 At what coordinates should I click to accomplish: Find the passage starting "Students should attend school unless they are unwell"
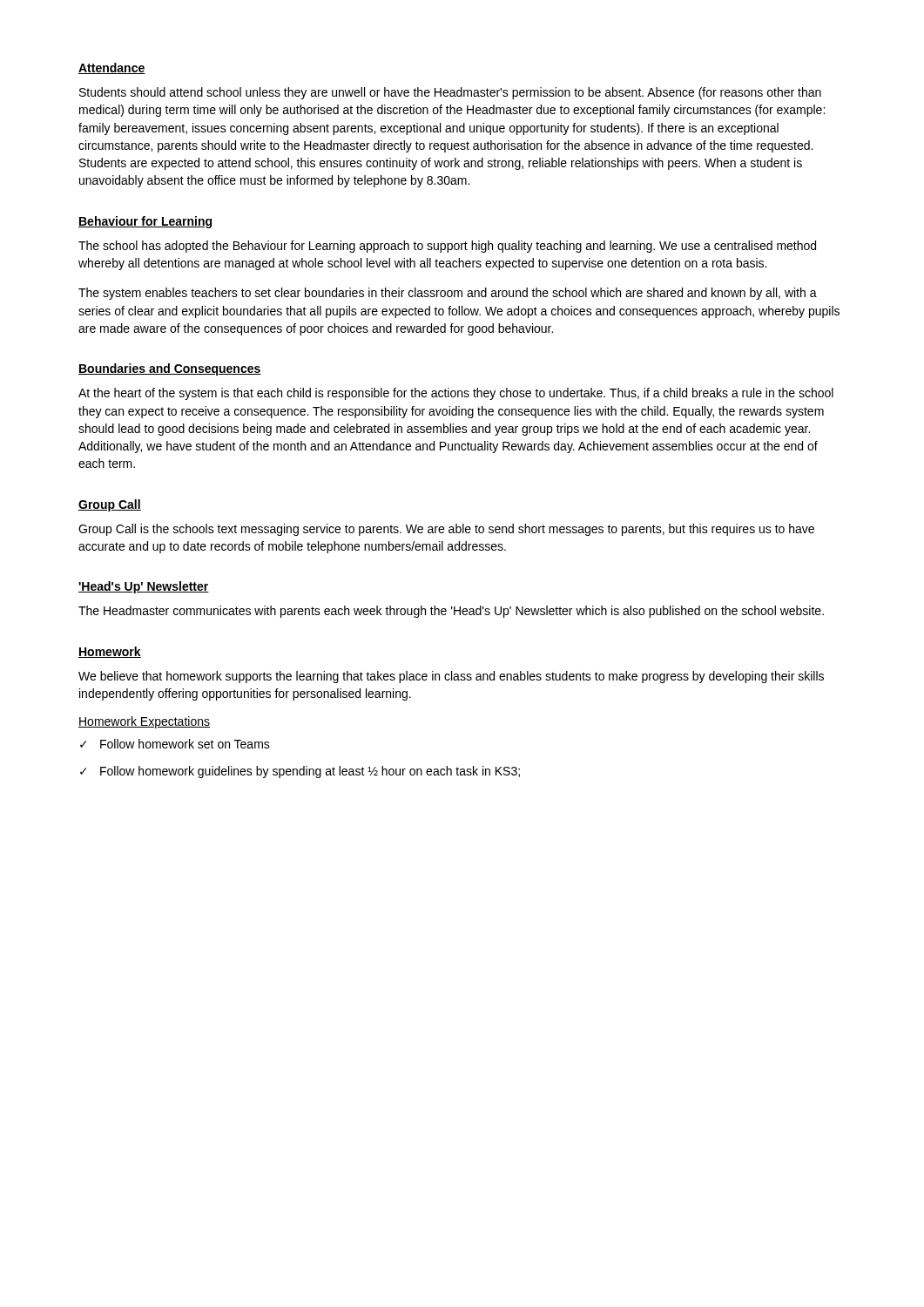click(452, 137)
